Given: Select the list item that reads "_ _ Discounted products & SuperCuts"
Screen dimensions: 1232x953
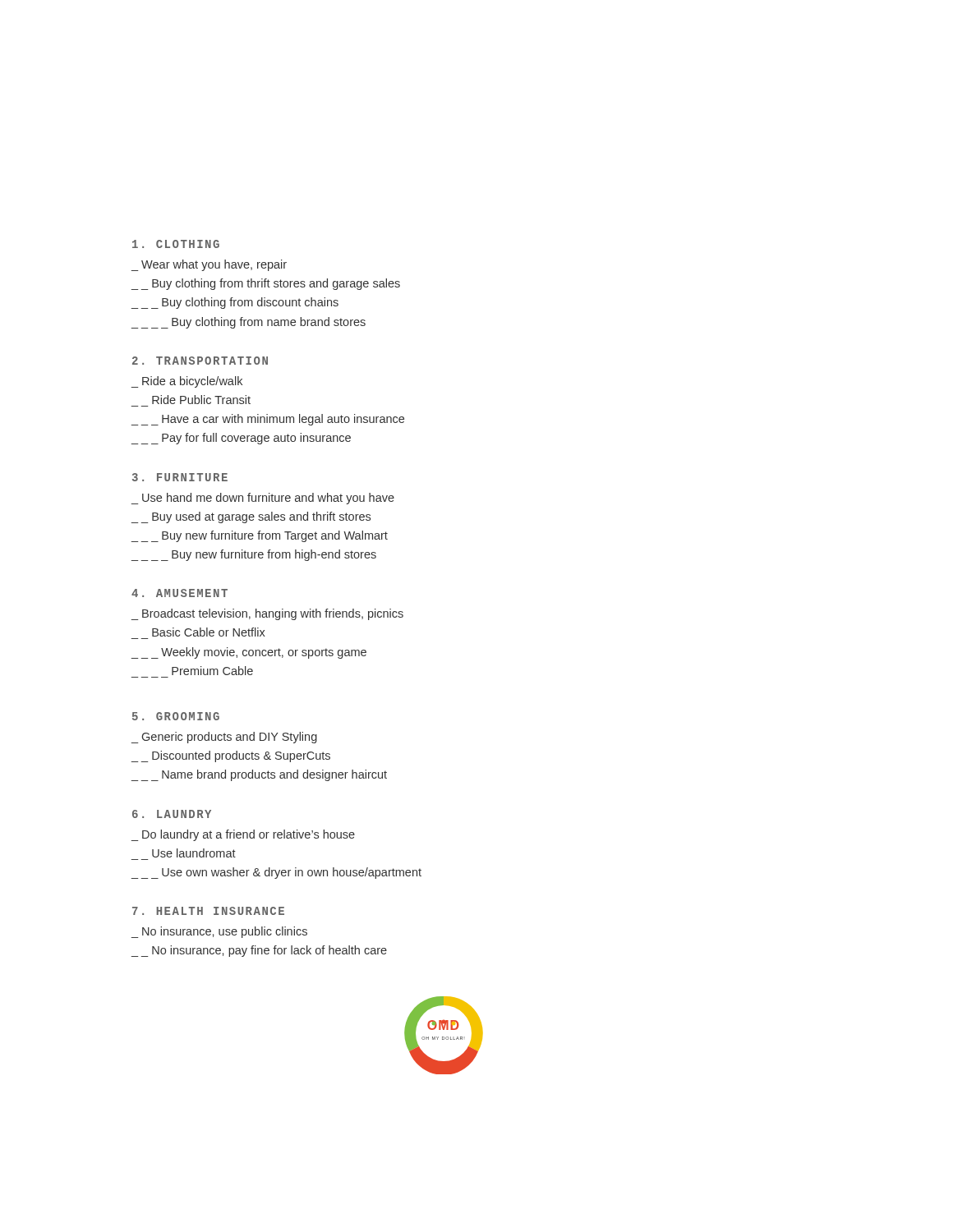Looking at the screenshot, I should [231, 756].
